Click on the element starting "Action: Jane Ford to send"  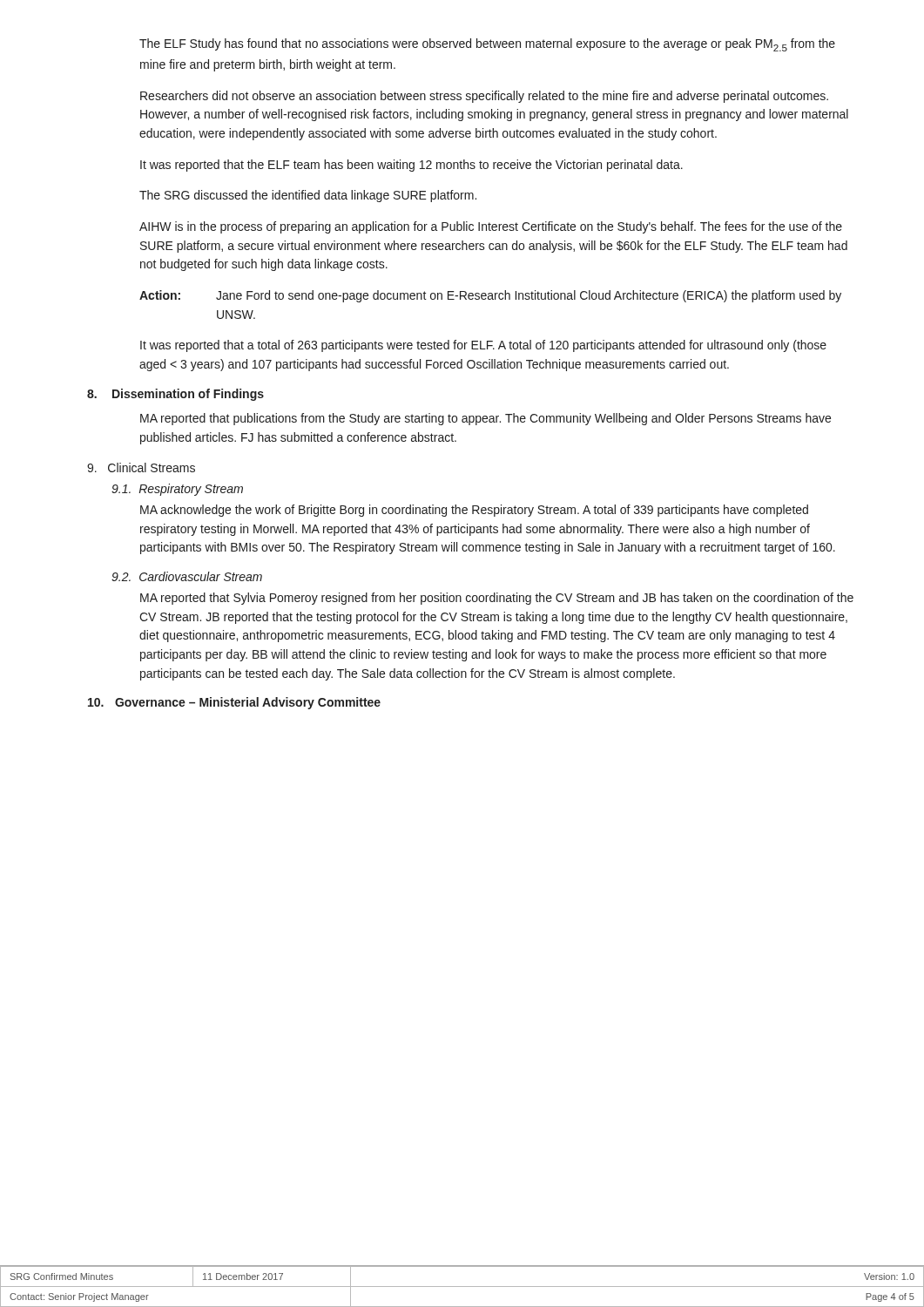(x=497, y=306)
